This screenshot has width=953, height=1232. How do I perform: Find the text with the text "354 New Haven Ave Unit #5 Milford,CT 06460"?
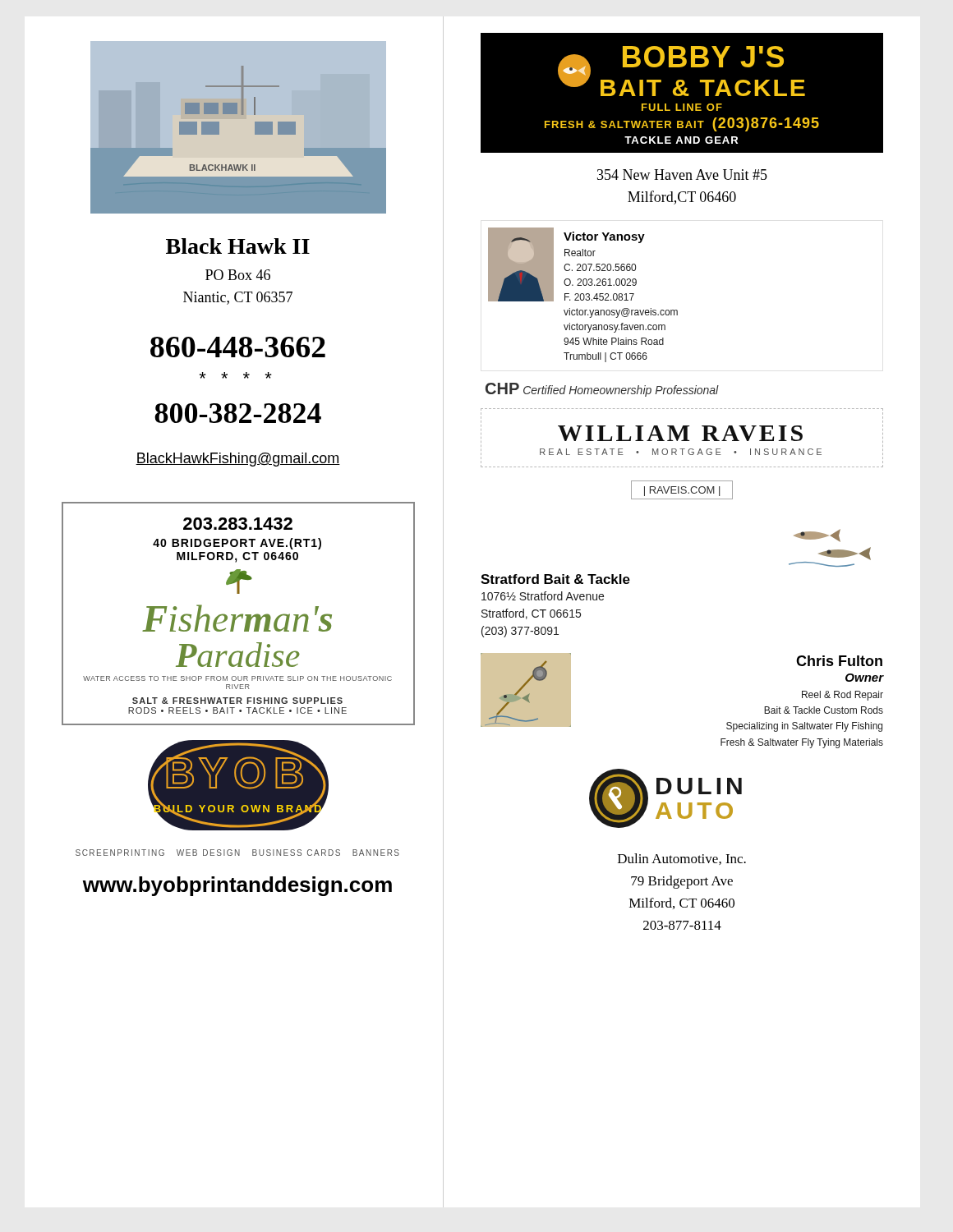pos(682,186)
